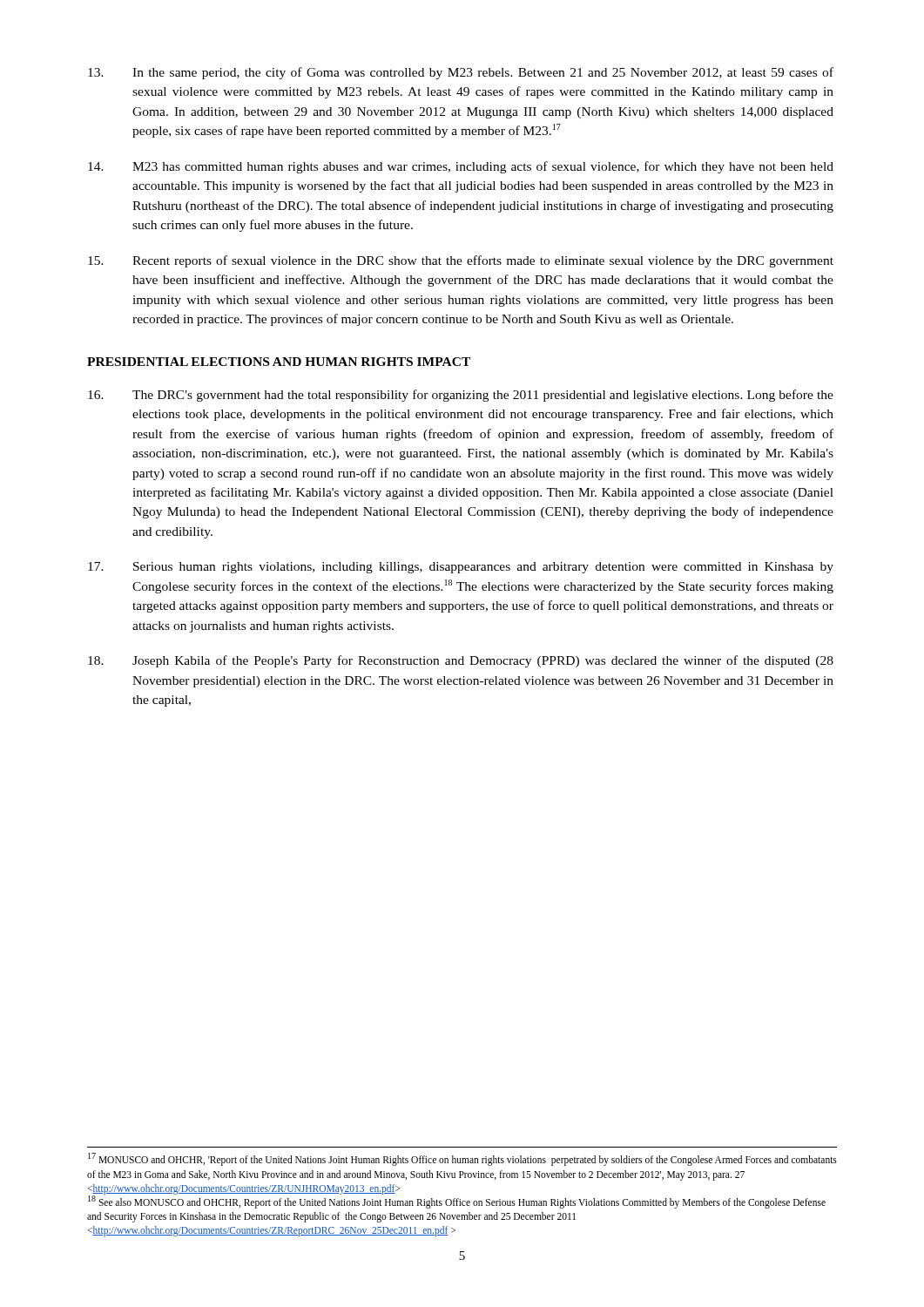Click on the passage starting "Recent reports of sexual violence in"
The width and height of the screenshot is (924, 1307).
point(460,290)
